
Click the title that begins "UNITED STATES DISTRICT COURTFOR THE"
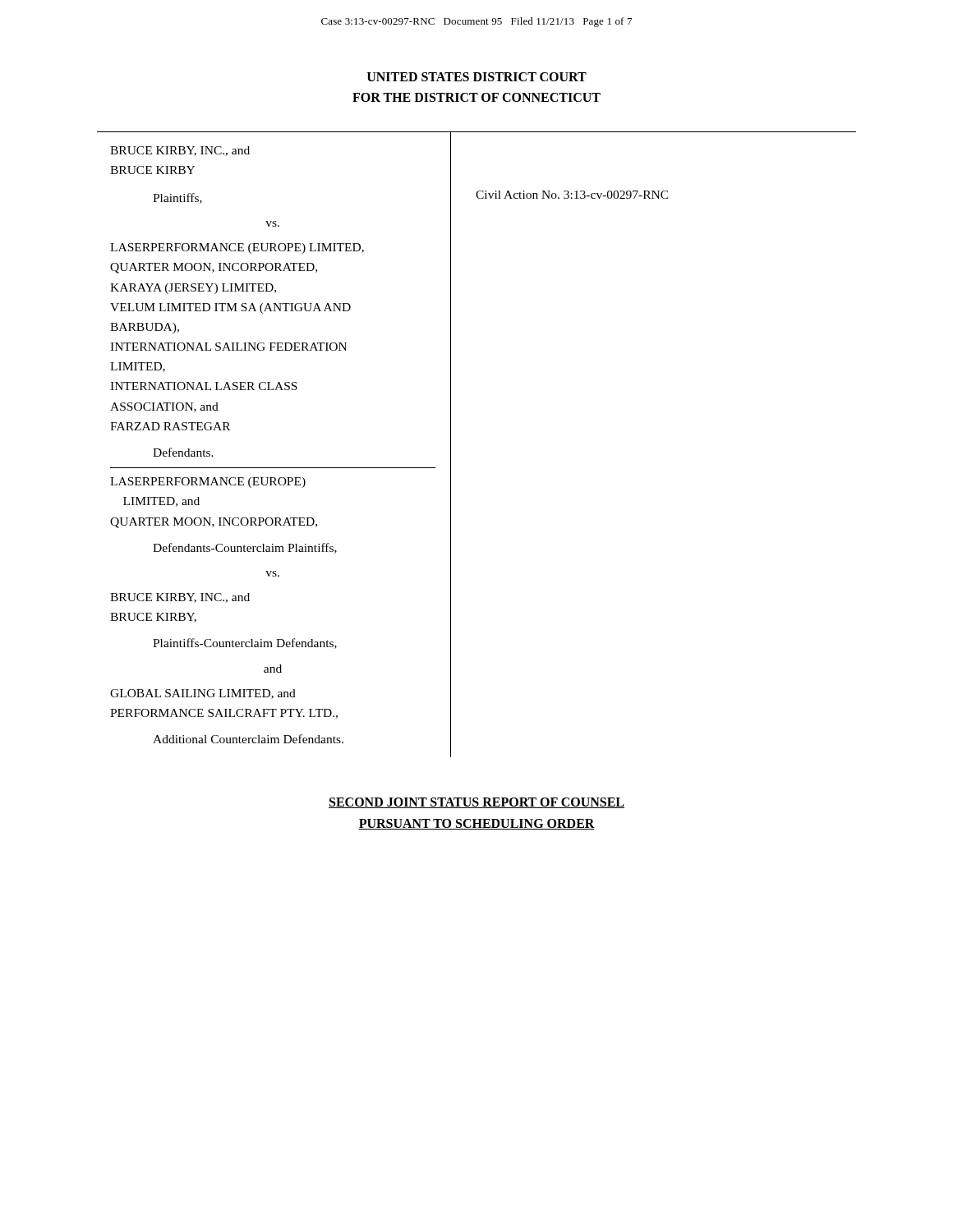coord(476,88)
